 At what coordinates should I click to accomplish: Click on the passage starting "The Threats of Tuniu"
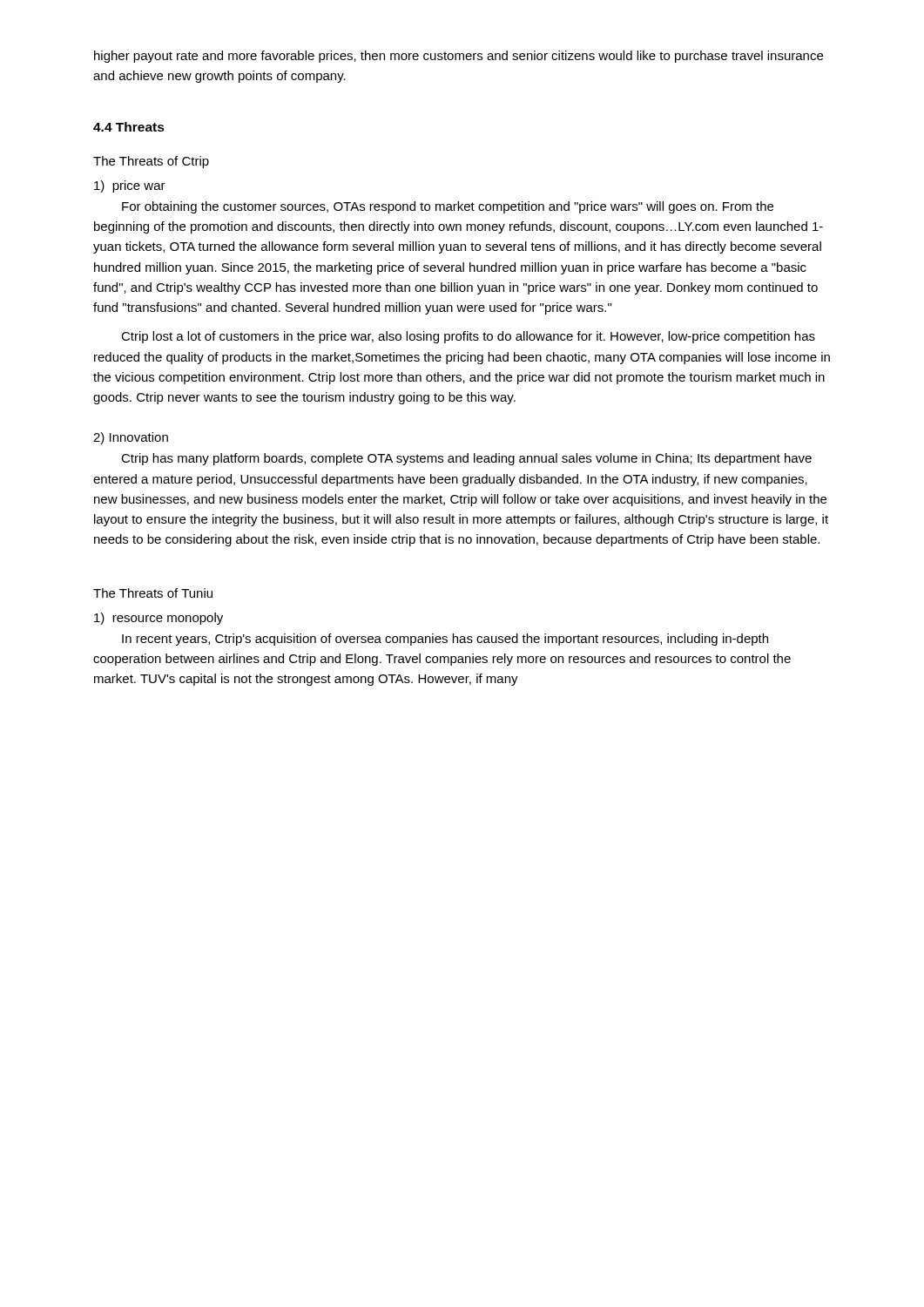tap(153, 593)
